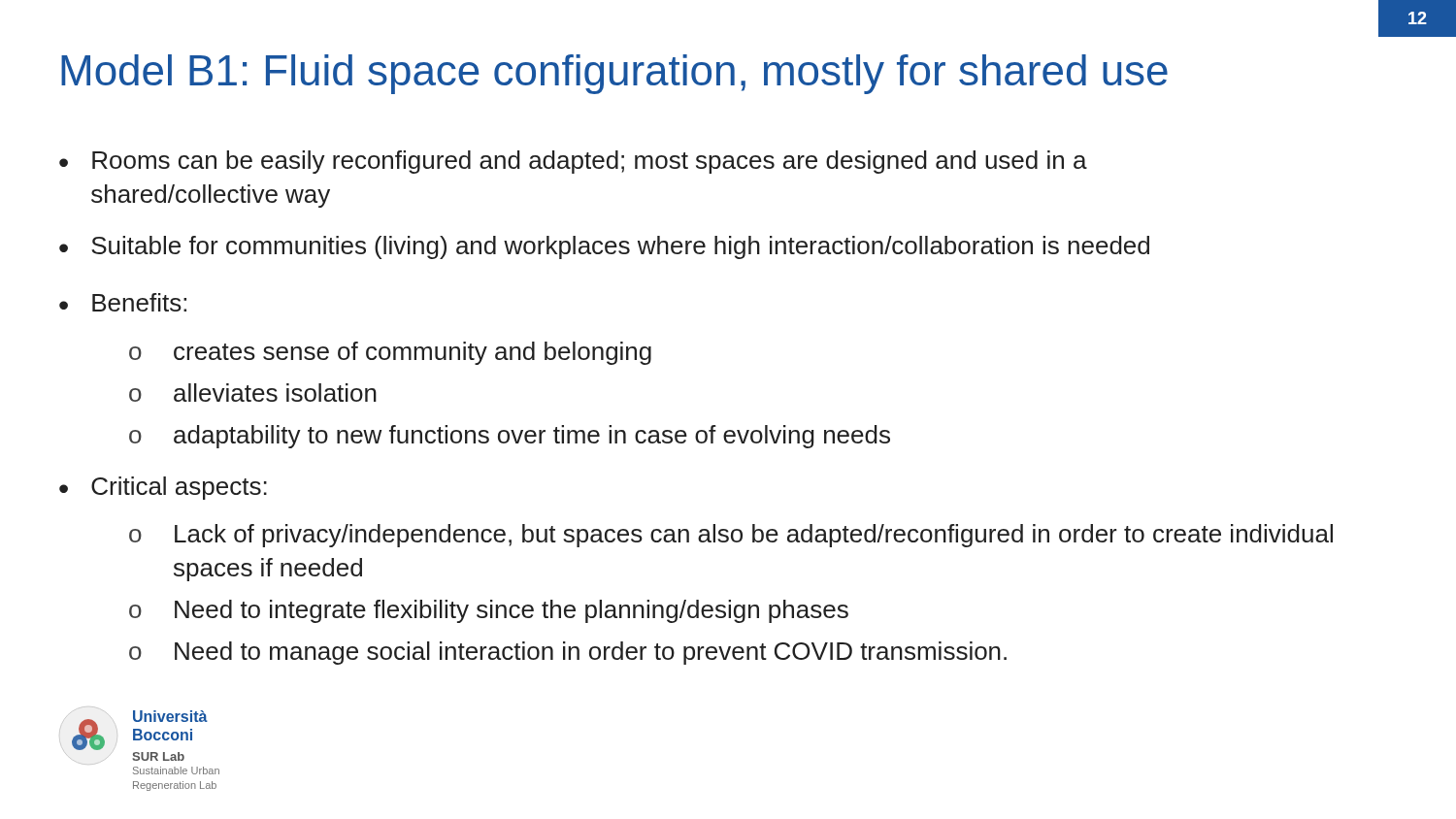Find the block starting "o creates sense of"
Image resolution: width=1456 pixels, height=819 pixels.
(390, 351)
